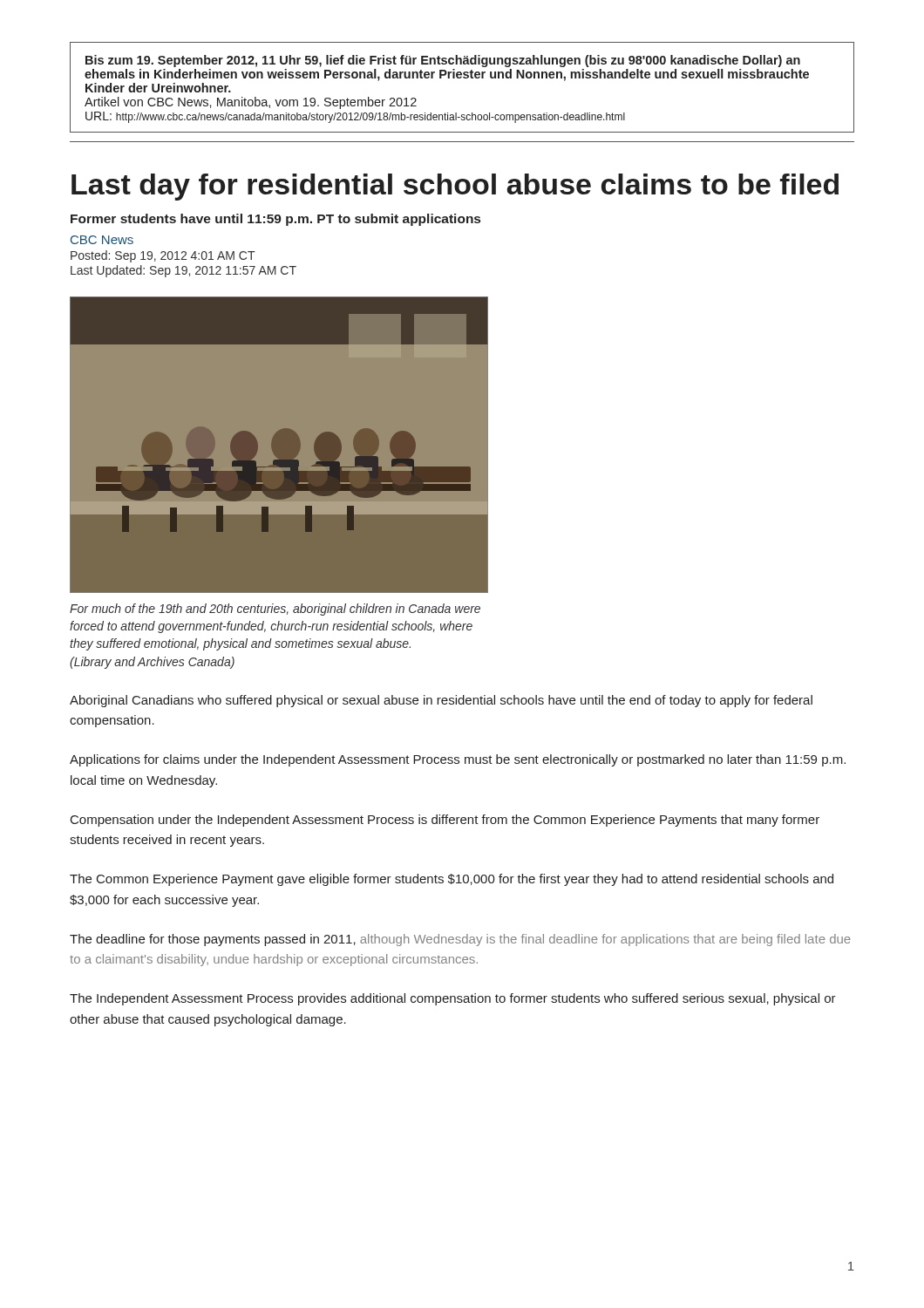924x1308 pixels.
Task: Navigate to the passage starting "Last day for residential school abuse"
Action: (462, 184)
